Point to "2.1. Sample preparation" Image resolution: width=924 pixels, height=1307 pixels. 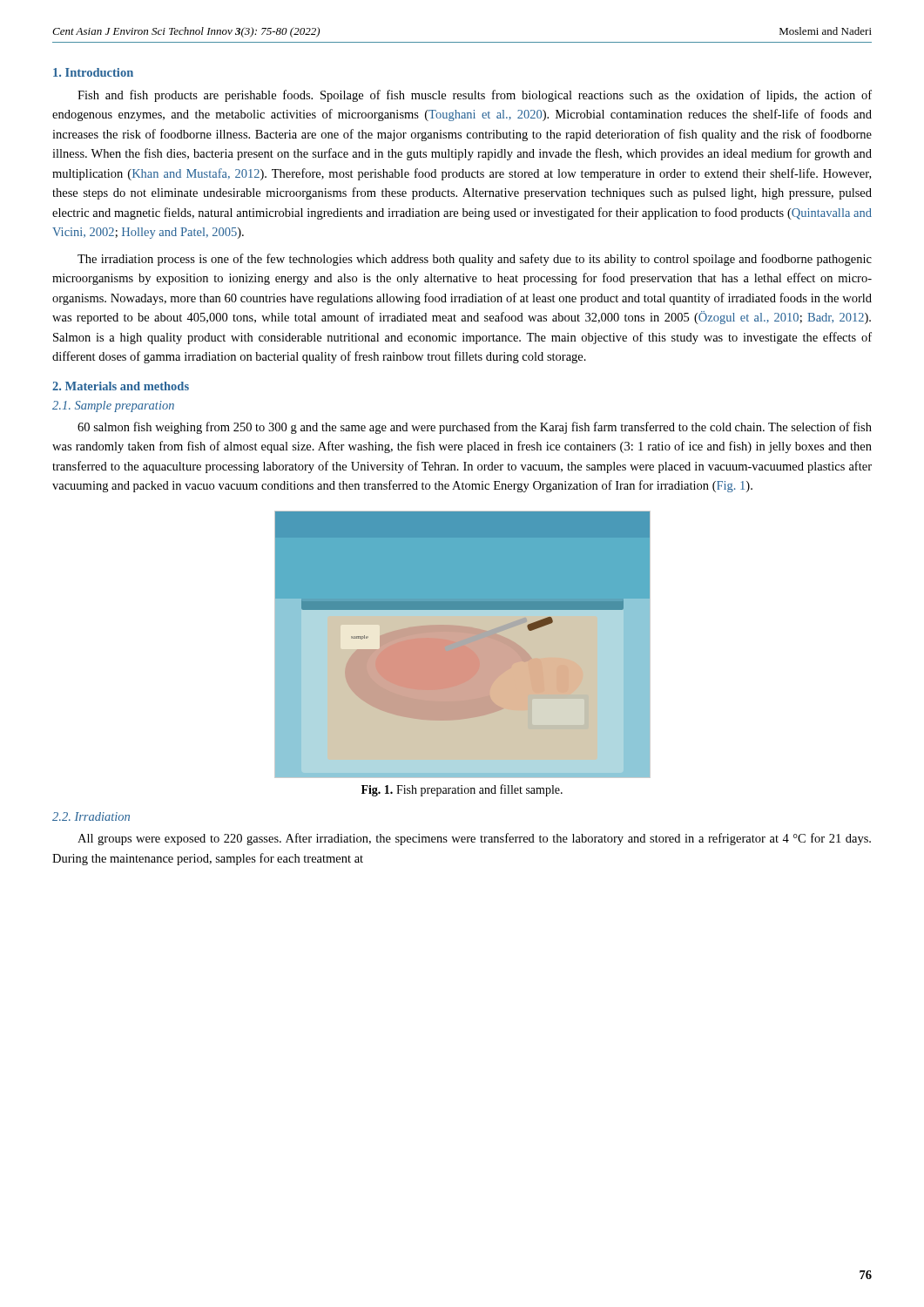point(113,405)
